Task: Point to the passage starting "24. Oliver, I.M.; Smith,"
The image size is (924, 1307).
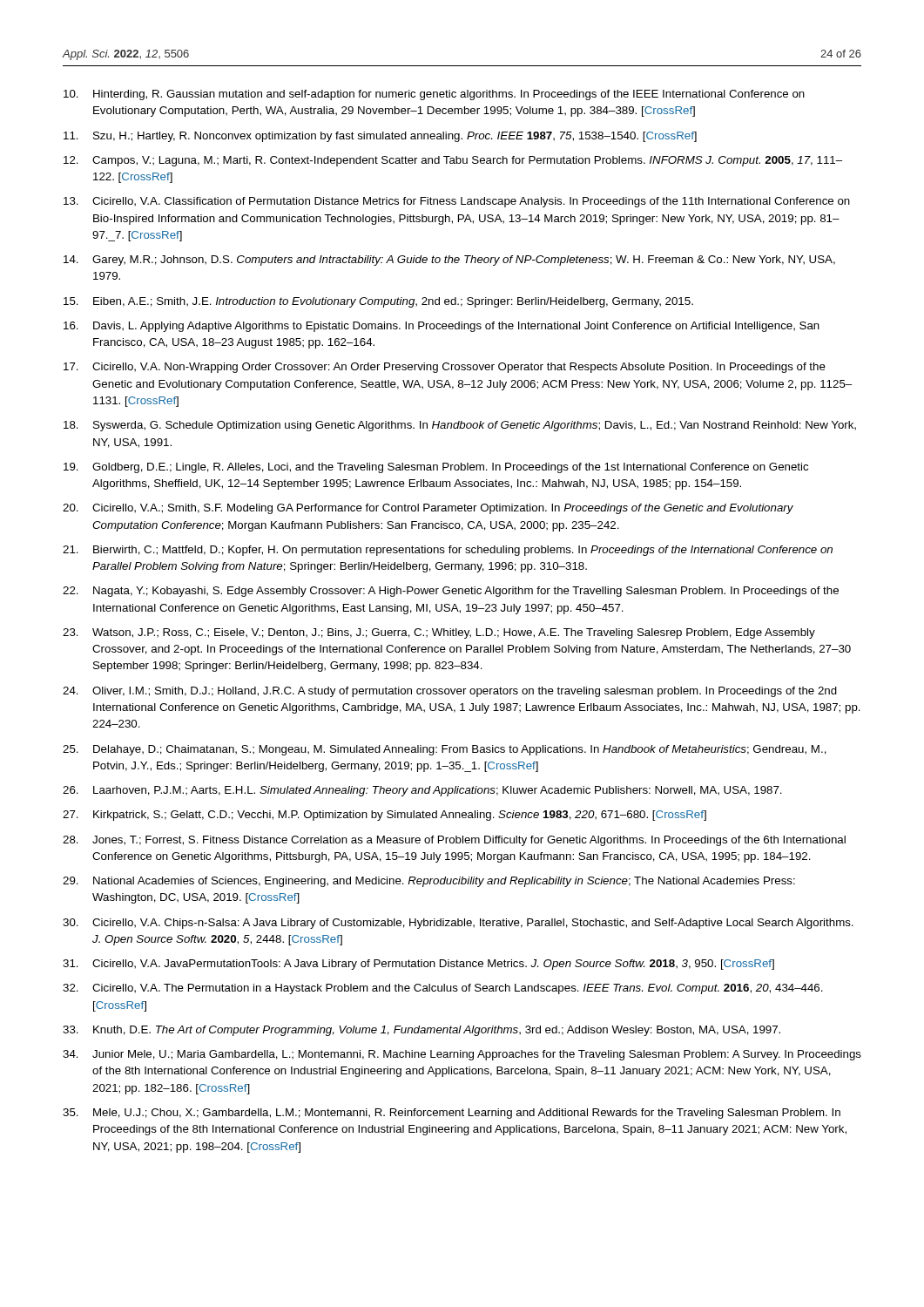Action: [x=462, y=707]
